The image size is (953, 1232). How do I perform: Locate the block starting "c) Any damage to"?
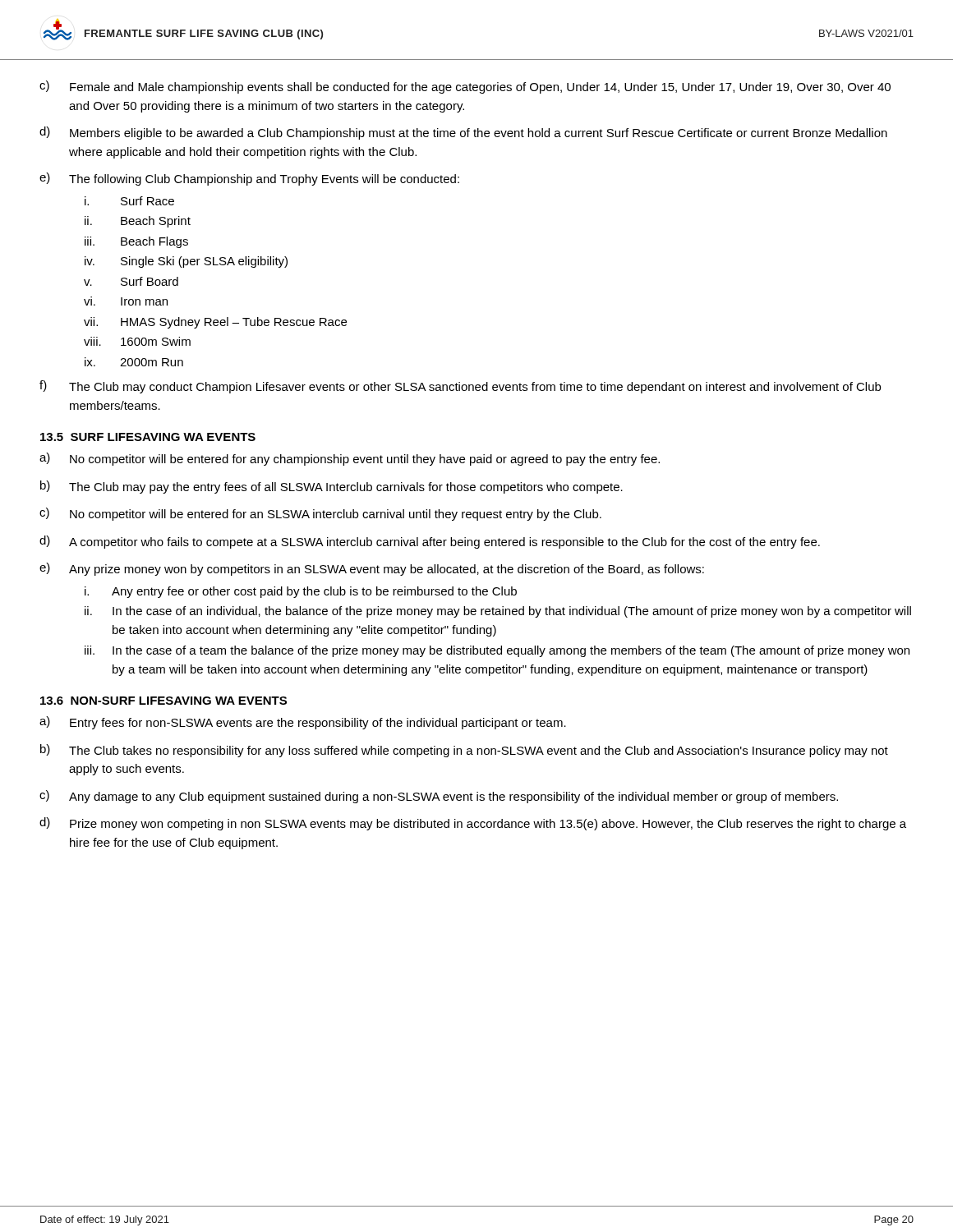(476, 796)
